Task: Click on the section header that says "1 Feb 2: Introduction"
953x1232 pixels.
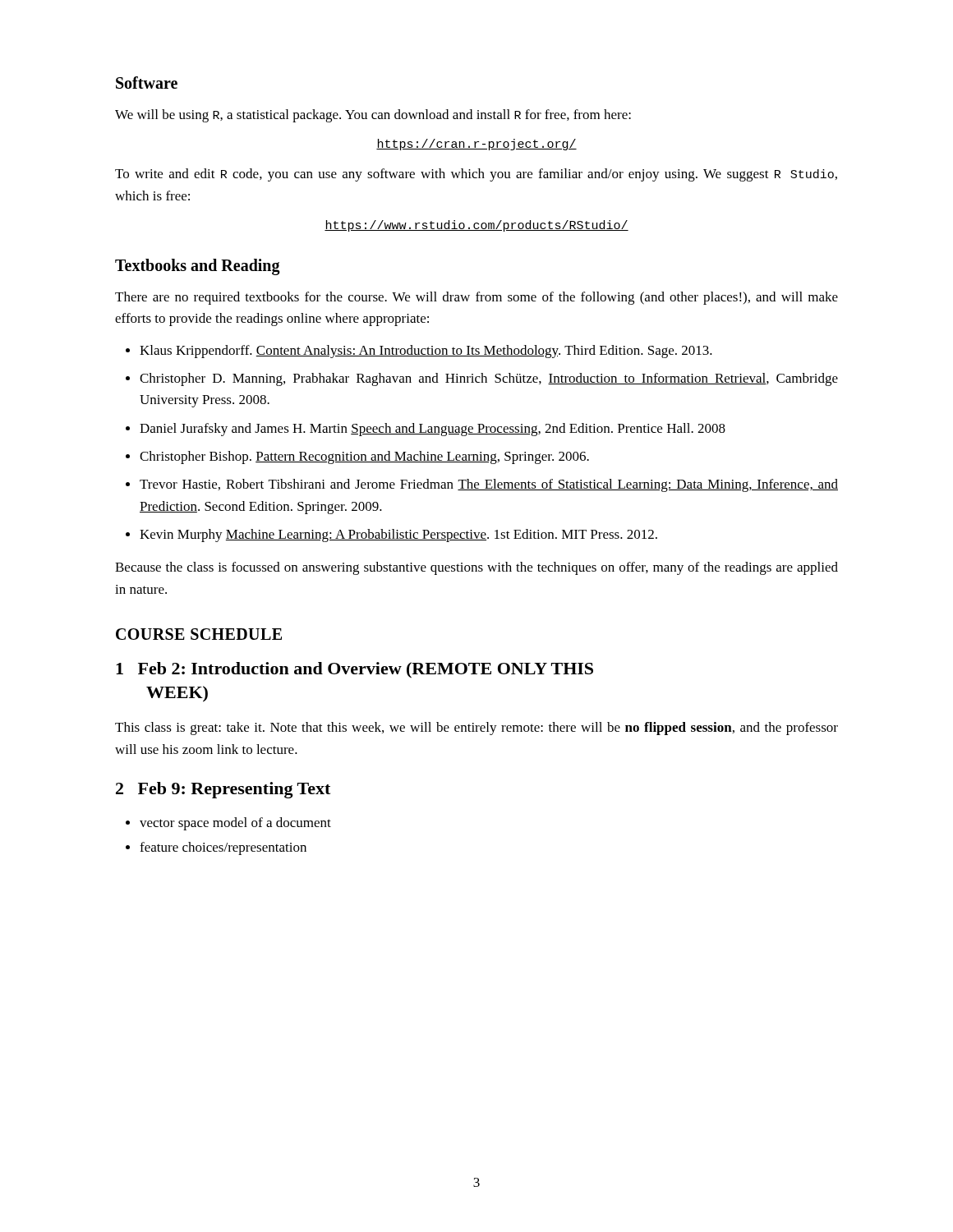Action: (355, 680)
